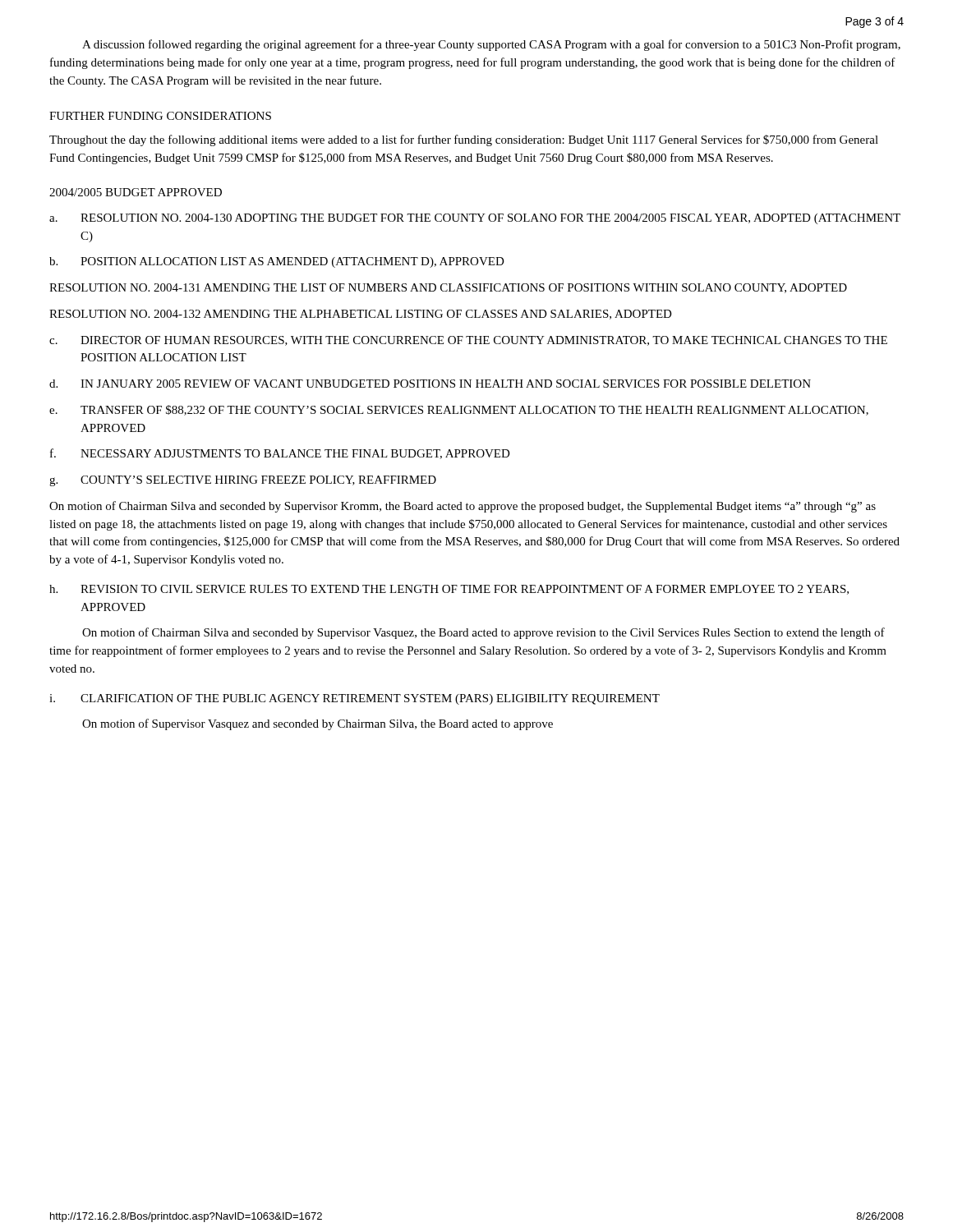953x1232 pixels.
Task: Click on the text block with the text "On motion of Supervisor Vasquez and"
Action: pyautogui.click(x=318, y=724)
